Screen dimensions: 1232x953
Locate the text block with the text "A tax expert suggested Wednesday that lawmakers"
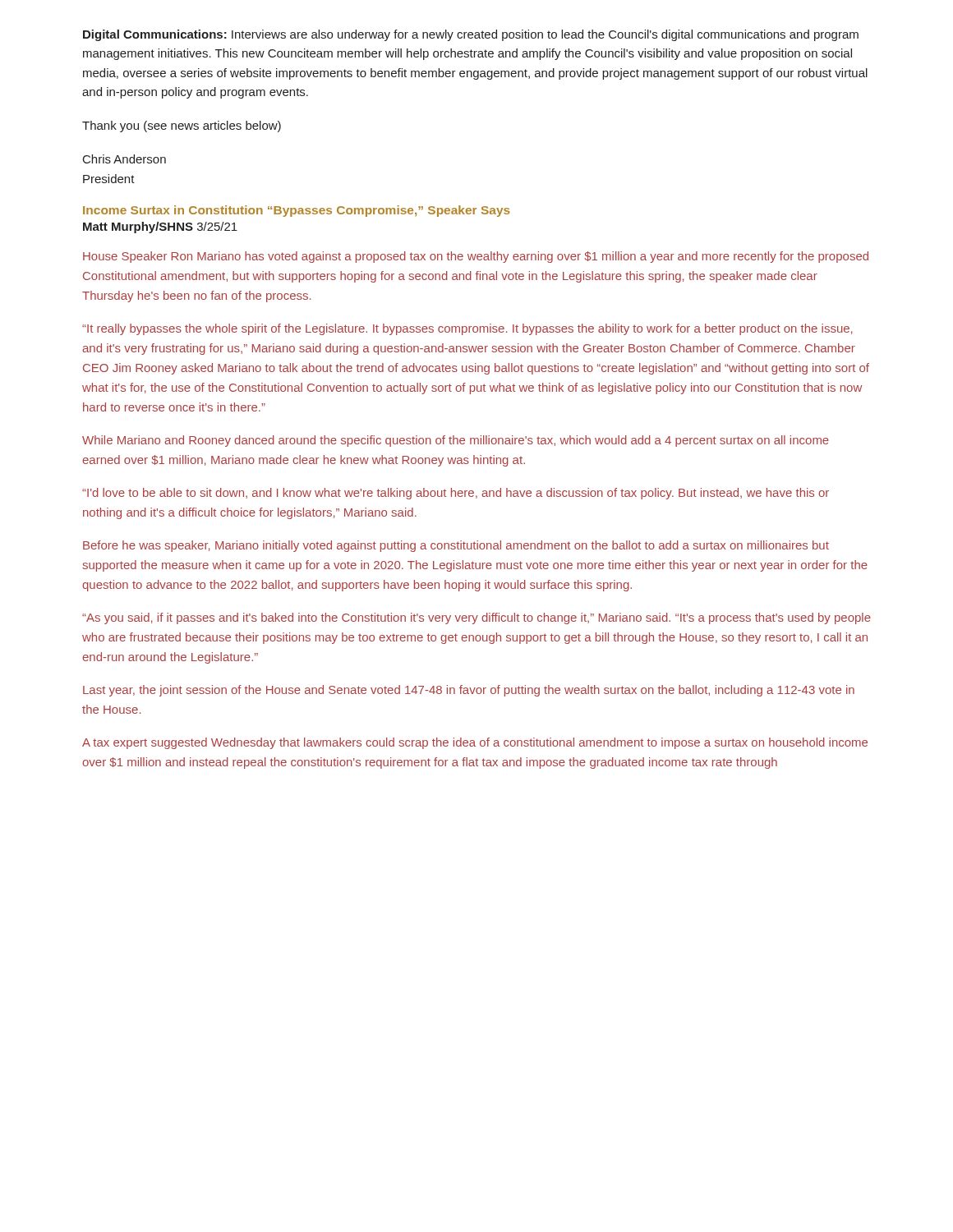tap(475, 752)
